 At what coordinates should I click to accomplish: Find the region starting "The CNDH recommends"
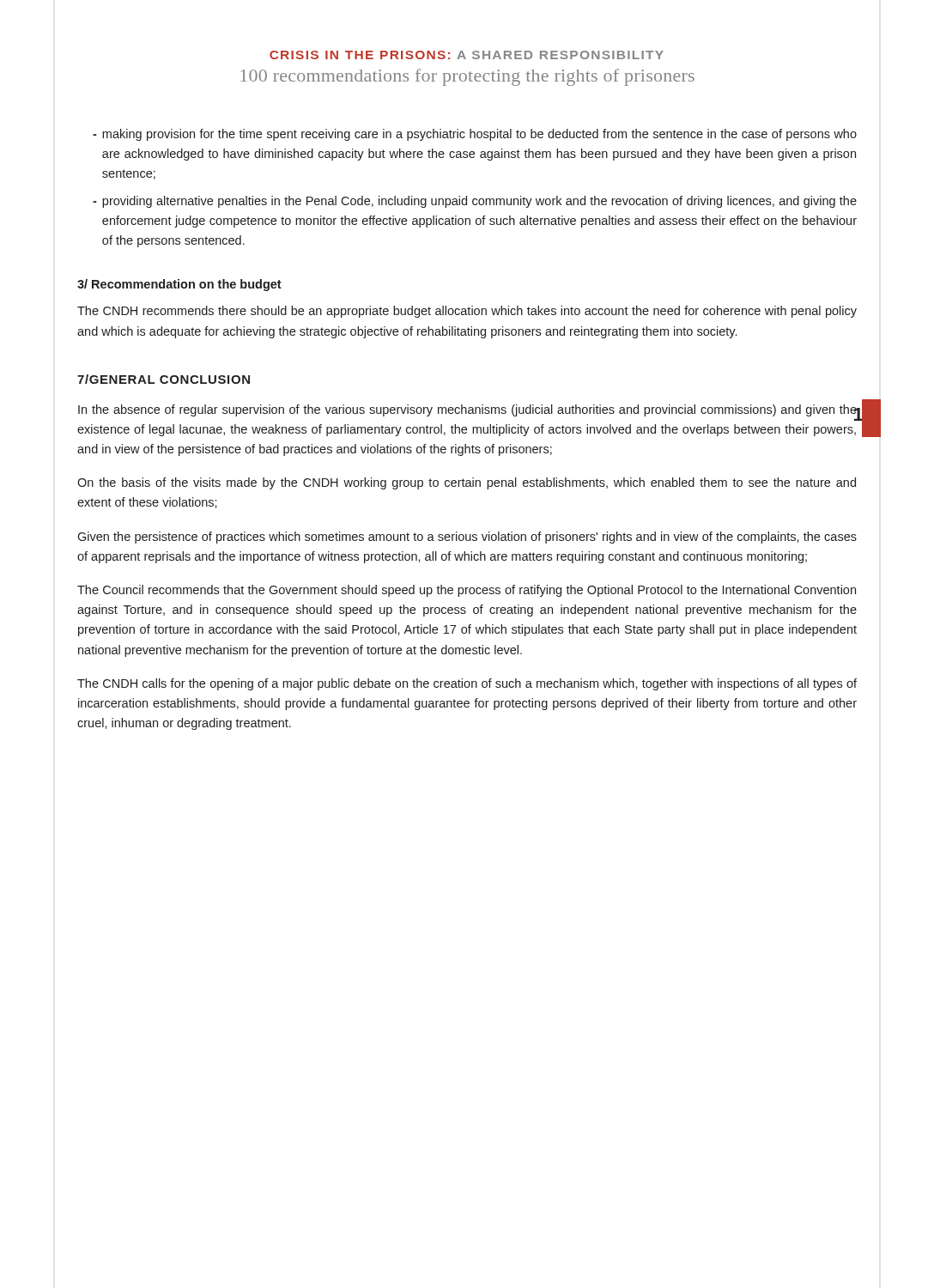467,321
